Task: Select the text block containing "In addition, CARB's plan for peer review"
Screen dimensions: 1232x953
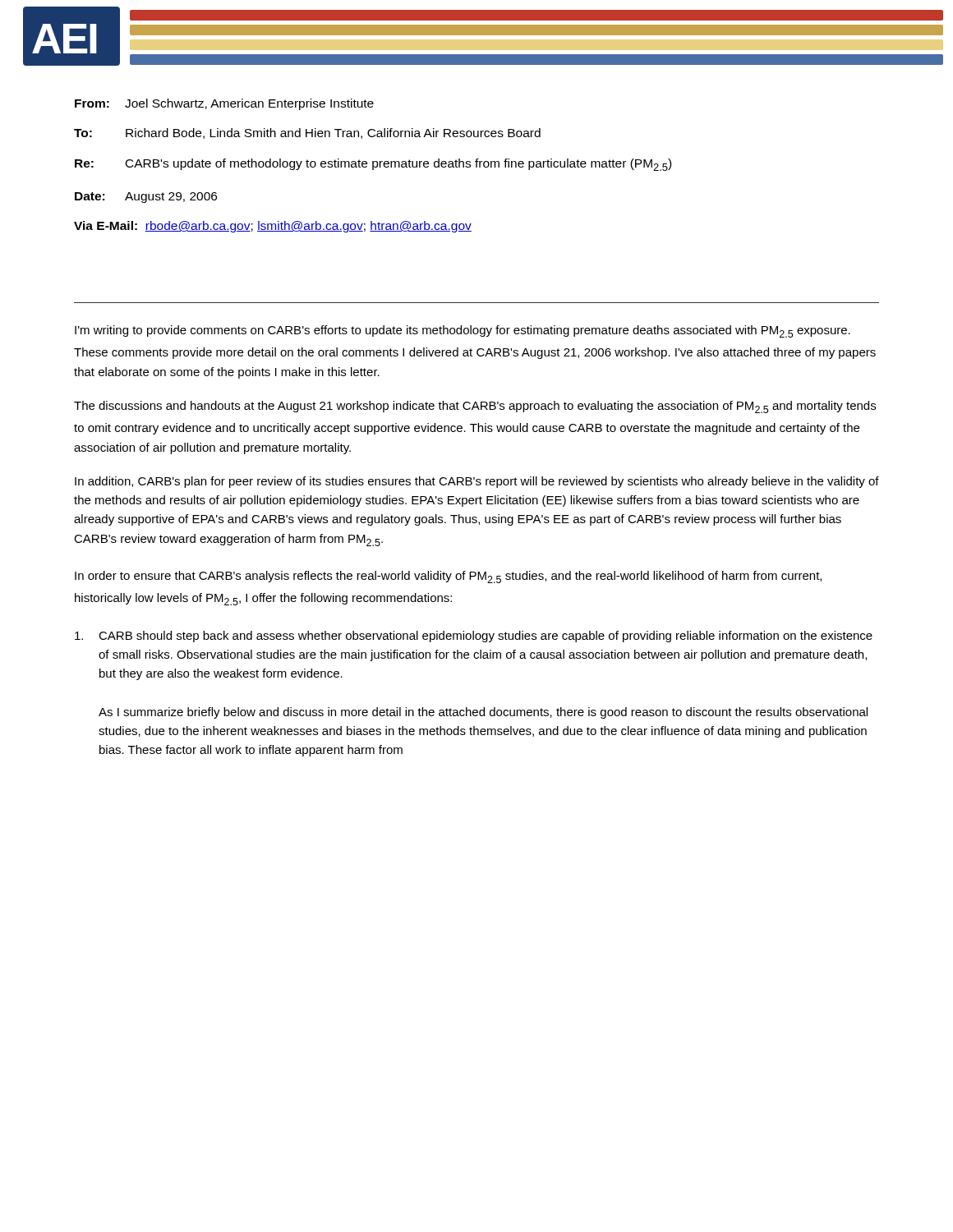Action: [476, 511]
